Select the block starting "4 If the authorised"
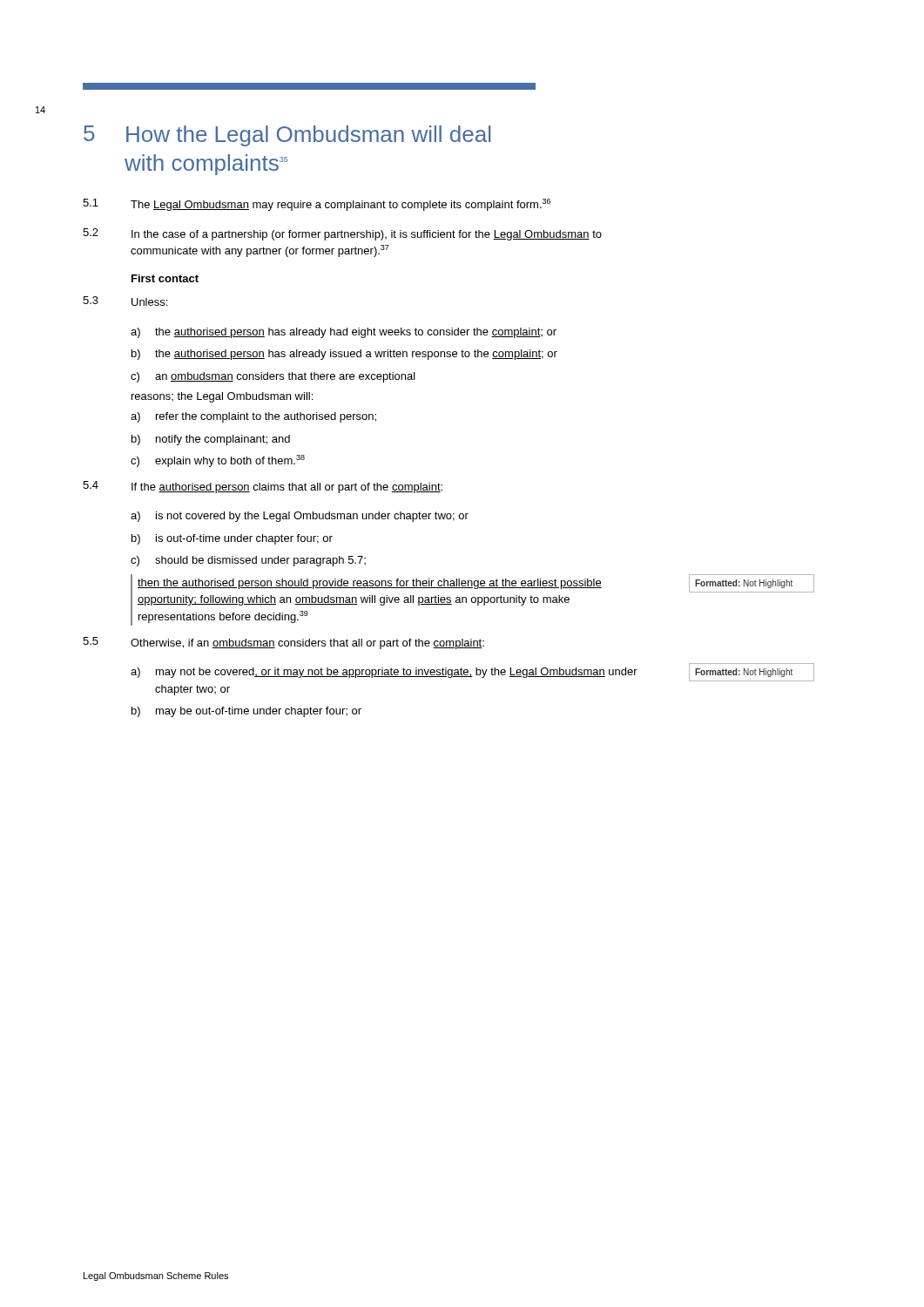The height and width of the screenshot is (1307, 924). coord(361,487)
